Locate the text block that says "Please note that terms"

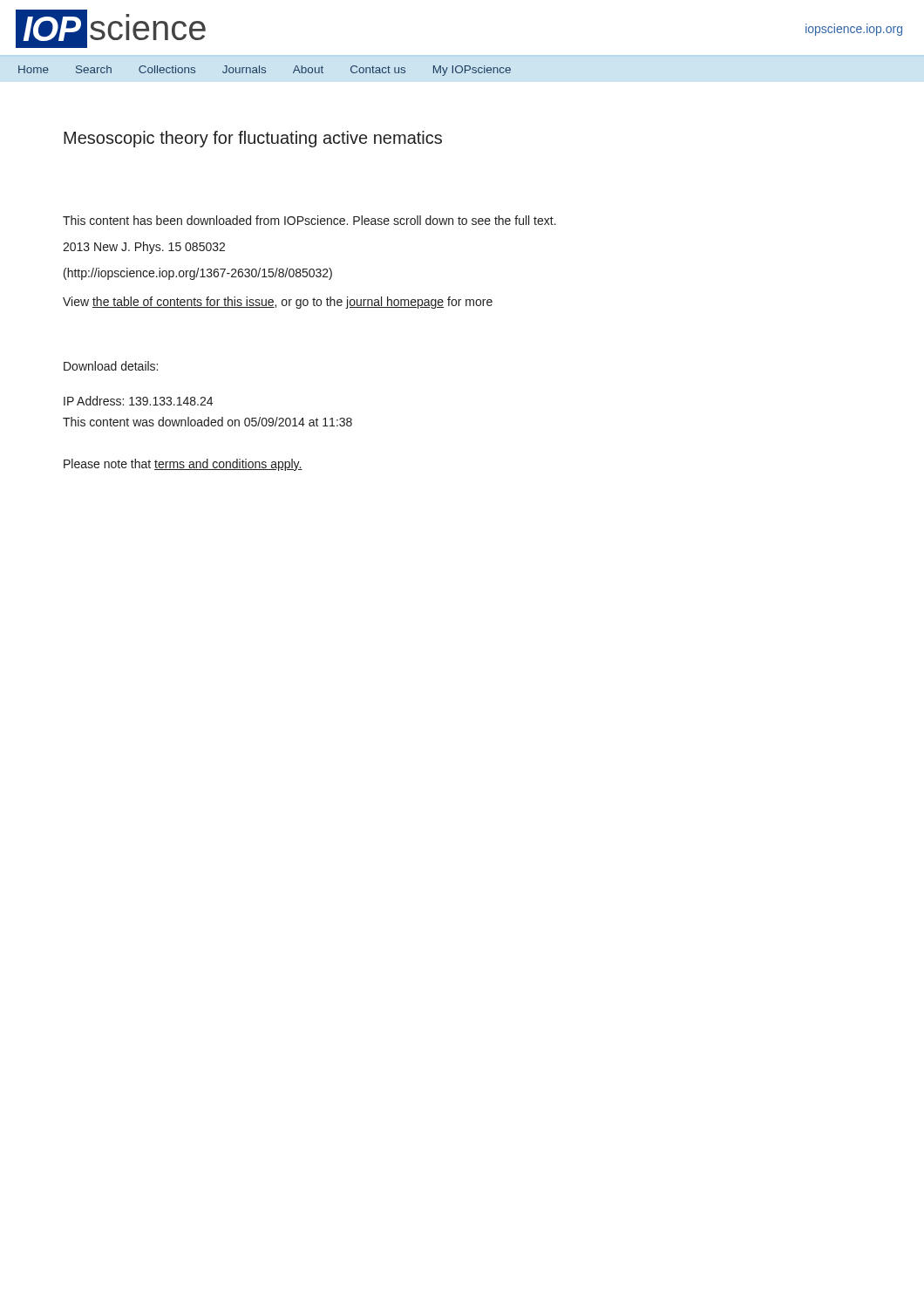182,464
